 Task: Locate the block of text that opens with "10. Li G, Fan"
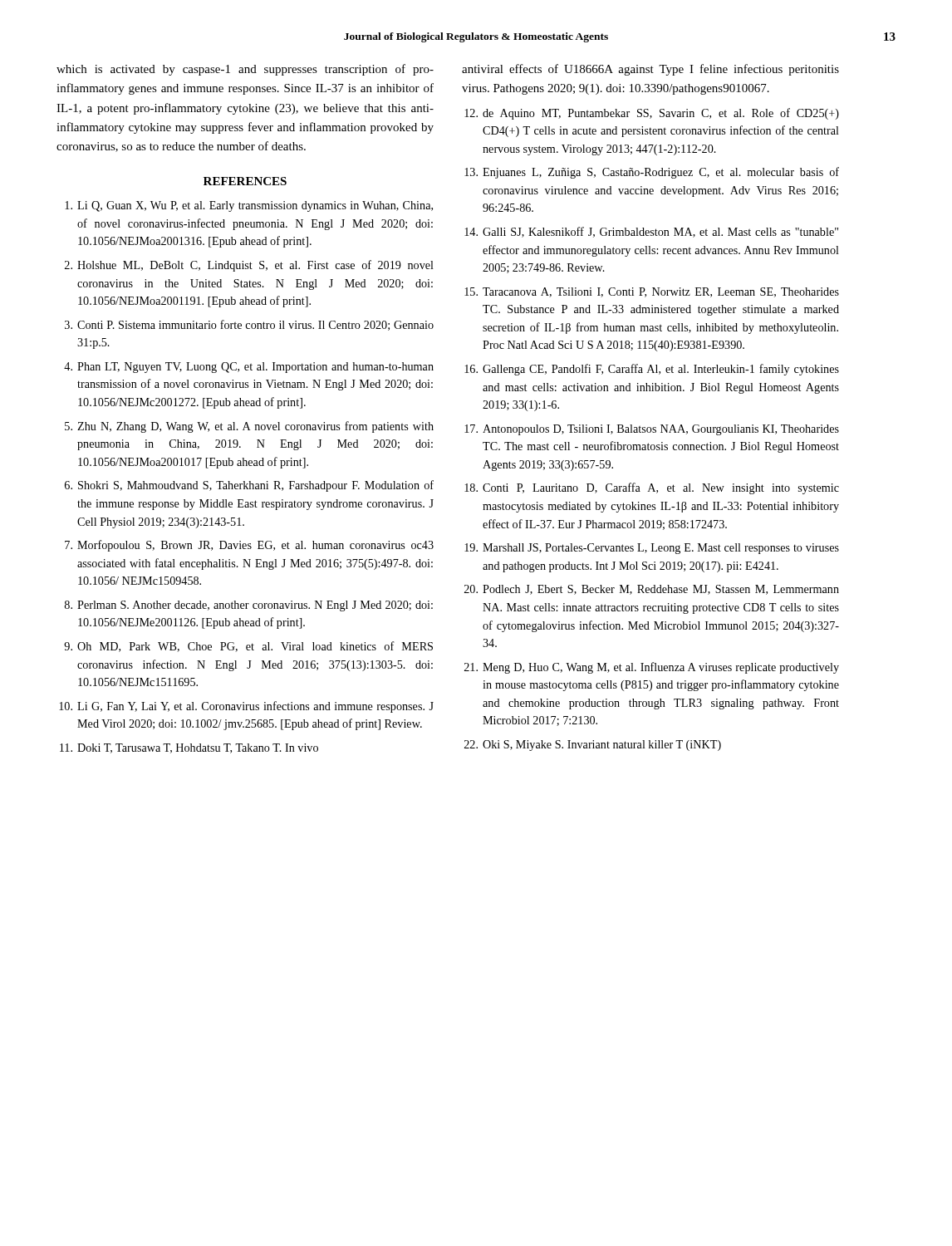pyautogui.click(x=245, y=715)
